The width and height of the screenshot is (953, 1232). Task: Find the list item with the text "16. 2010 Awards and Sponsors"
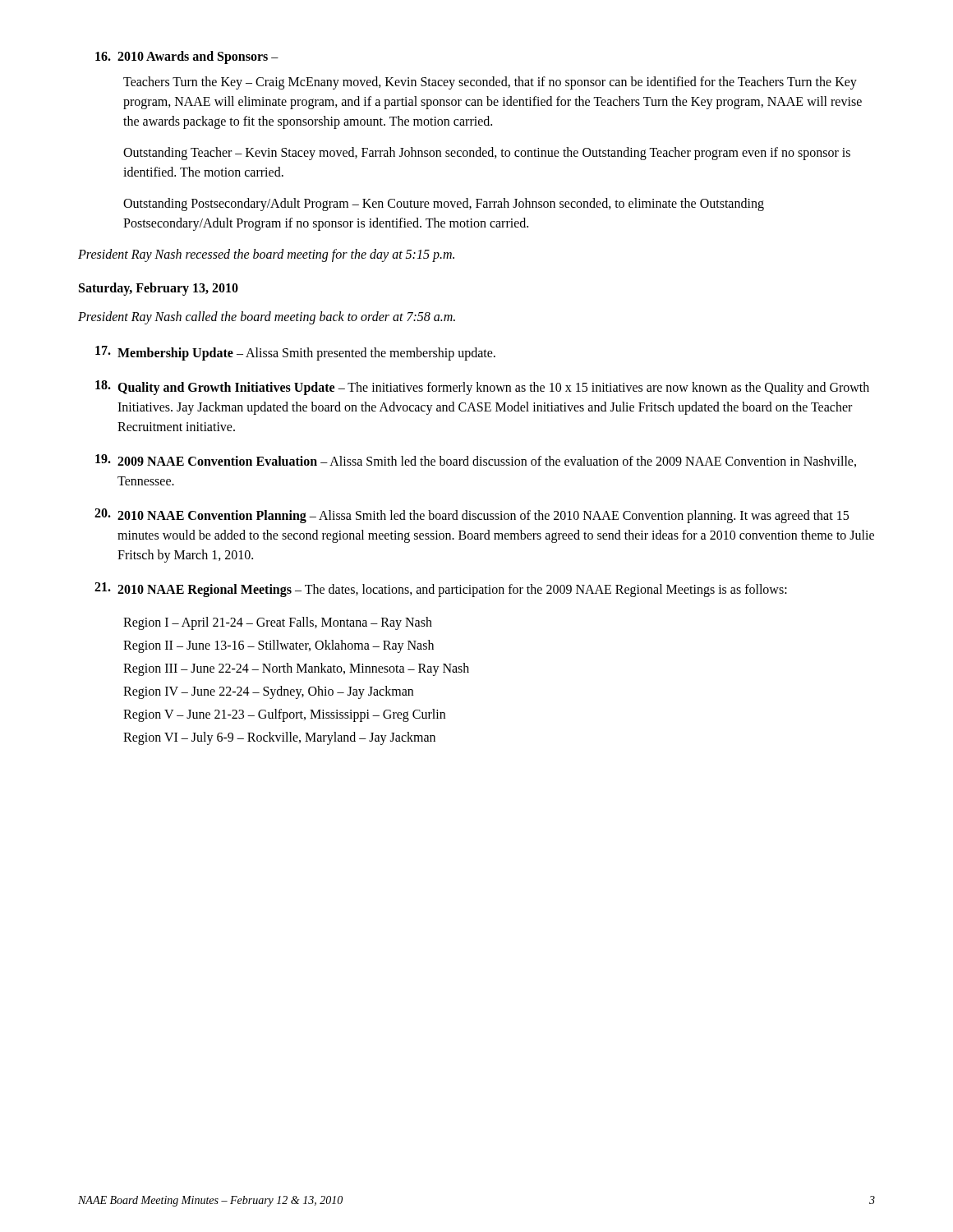[x=187, y=57]
